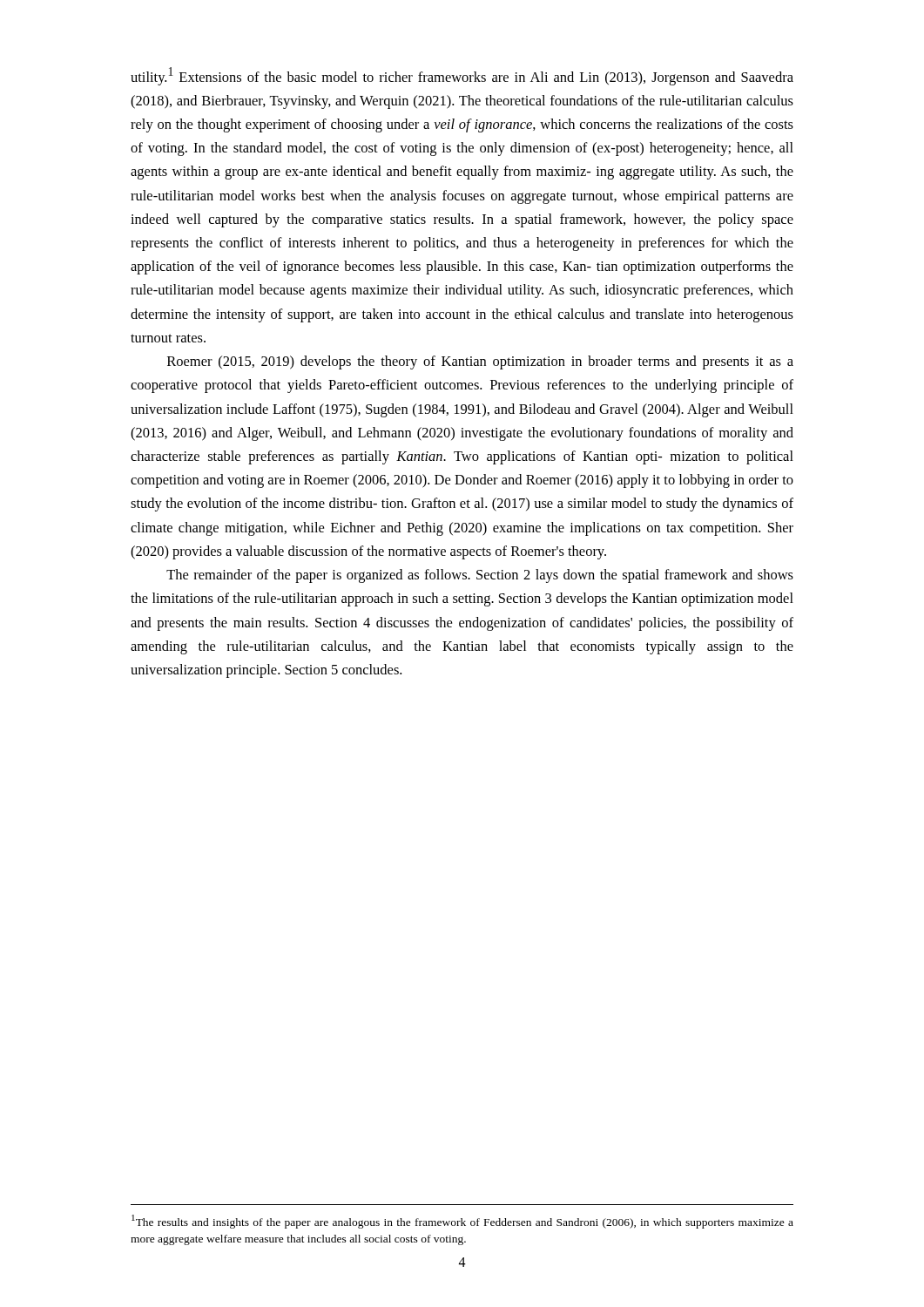The image size is (924, 1307).
Task: Locate the block starting "utility.1 Extensions of the basic model to"
Action: (x=462, y=206)
